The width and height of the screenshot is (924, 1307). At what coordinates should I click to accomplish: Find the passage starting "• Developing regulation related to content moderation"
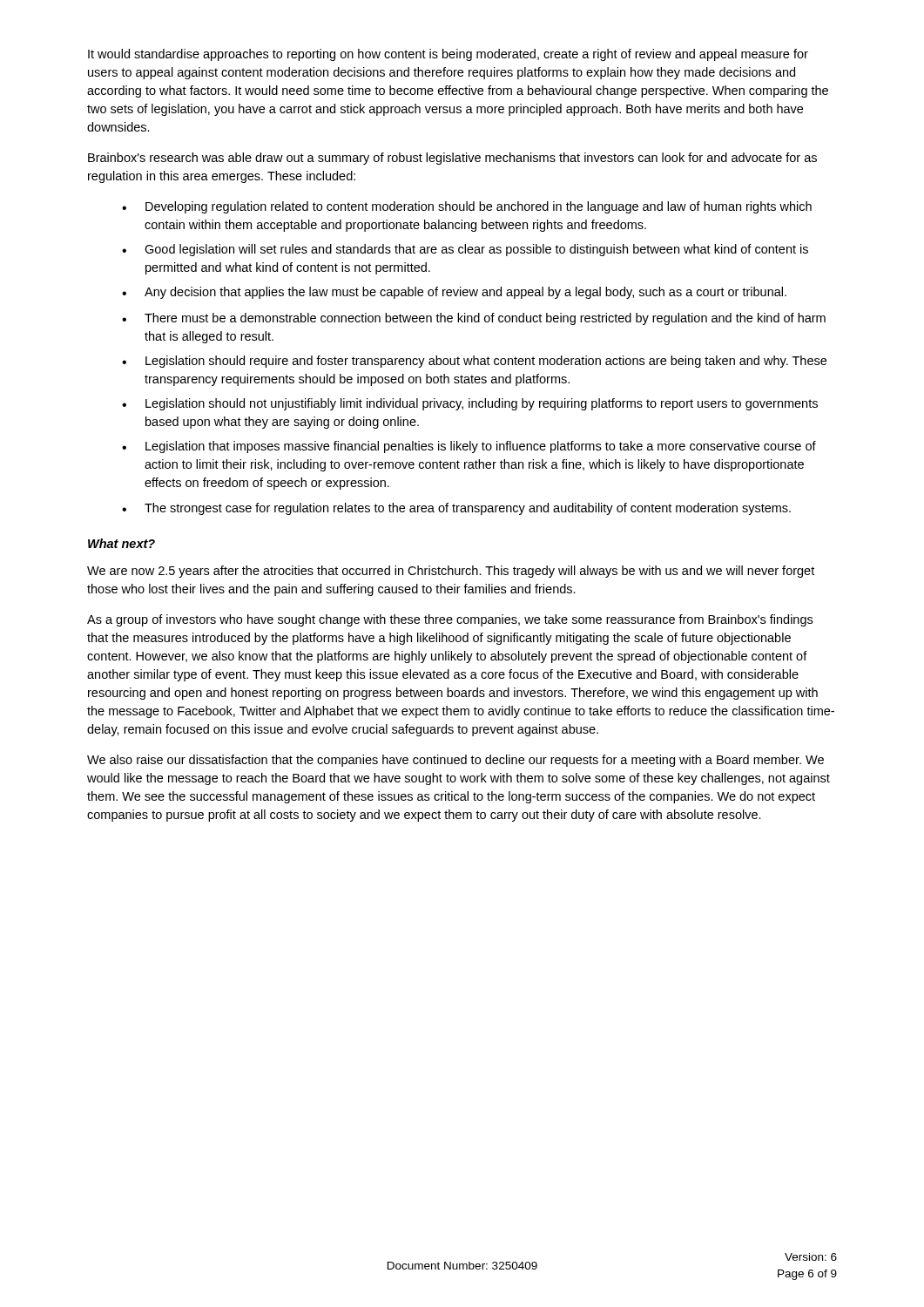pos(479,216)
